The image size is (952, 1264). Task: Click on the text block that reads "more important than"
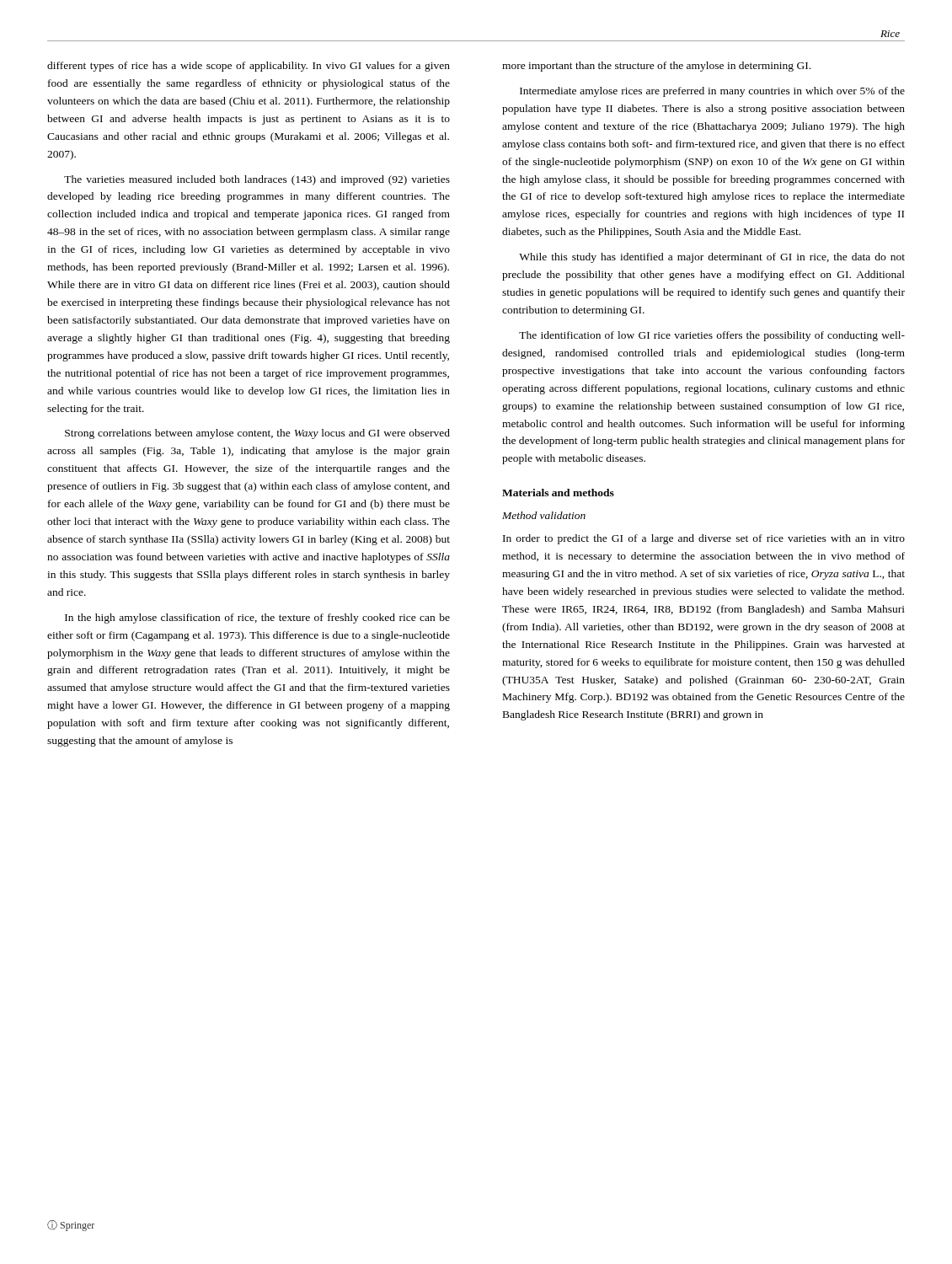[703, 263]
